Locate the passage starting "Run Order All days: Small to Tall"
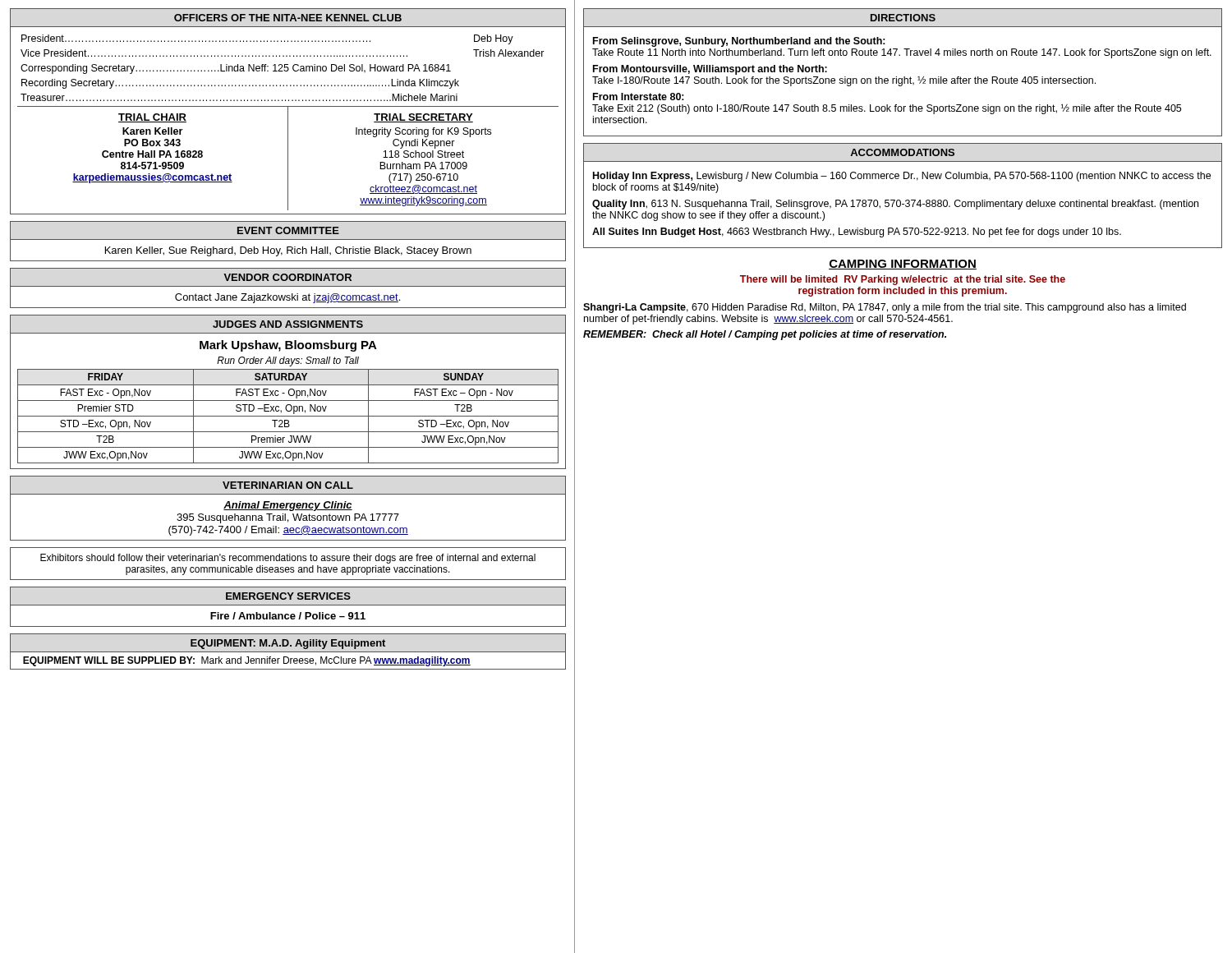The height and width of the screenshot is (953, 1232). [x=288, y=361]
